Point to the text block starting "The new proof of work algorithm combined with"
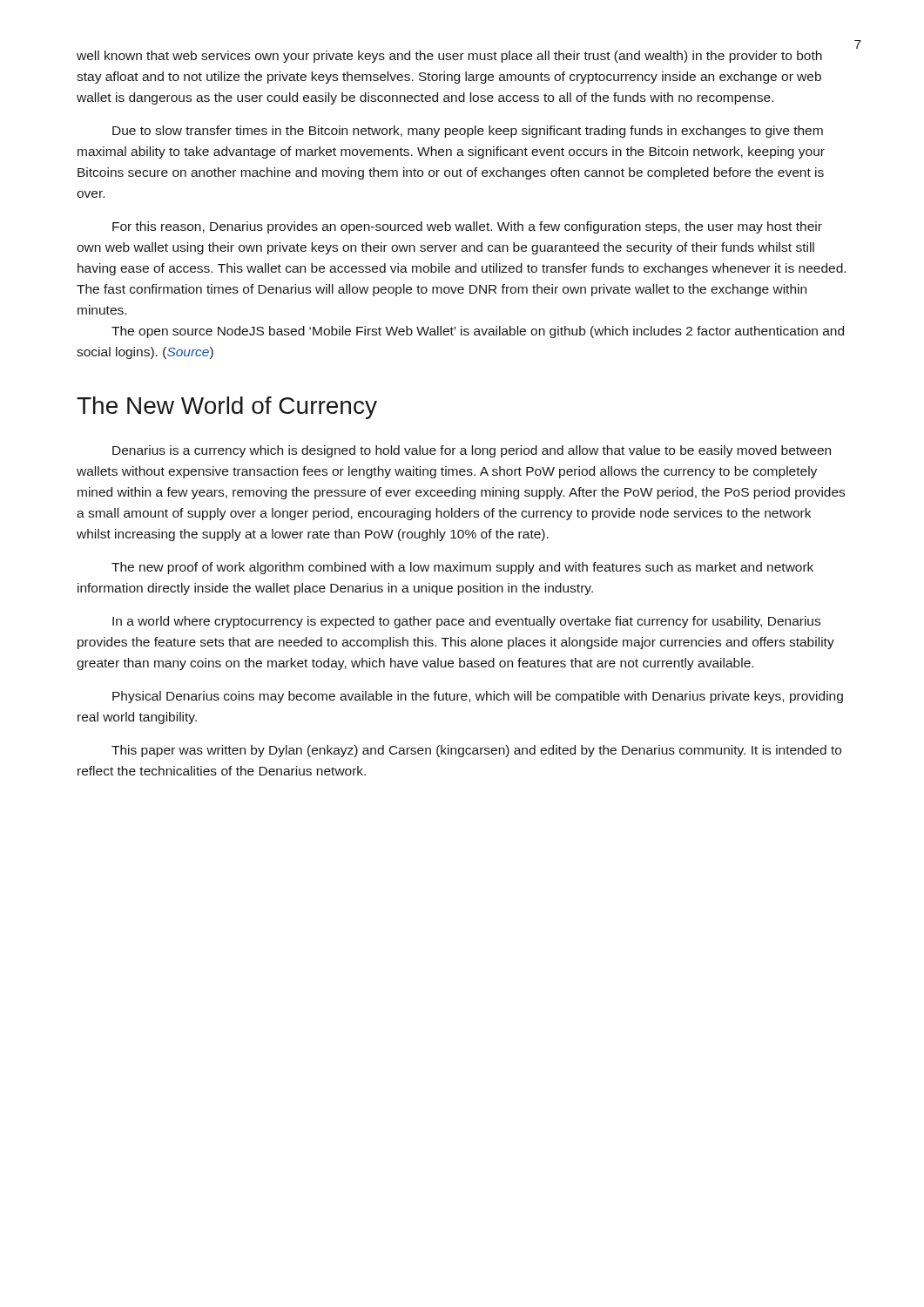 462,577
